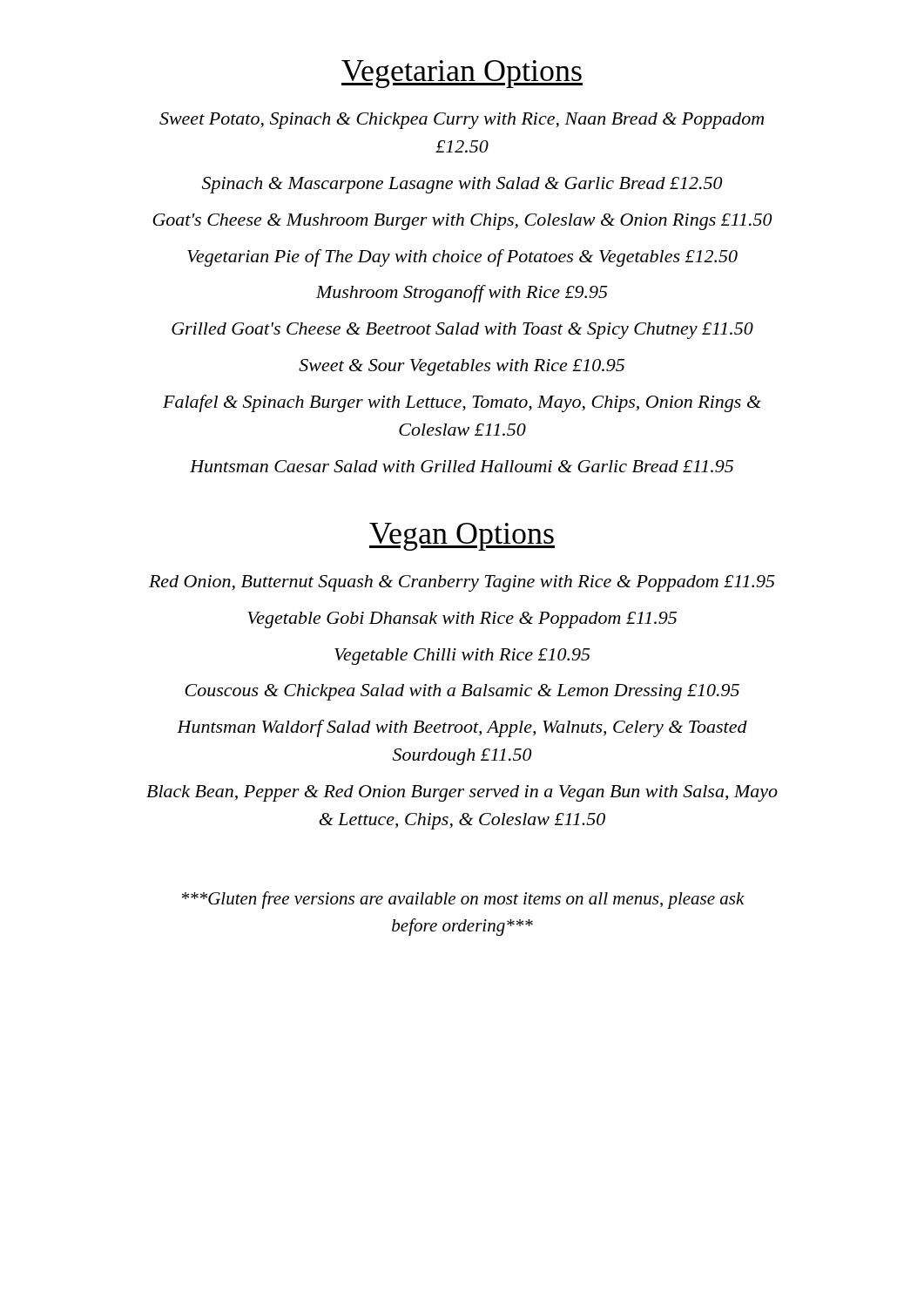The image size is (924, 1307).
Task: Where does it say "Vegetable Chilli with Rice £10.95"?
Action: [x=462, y=654]
